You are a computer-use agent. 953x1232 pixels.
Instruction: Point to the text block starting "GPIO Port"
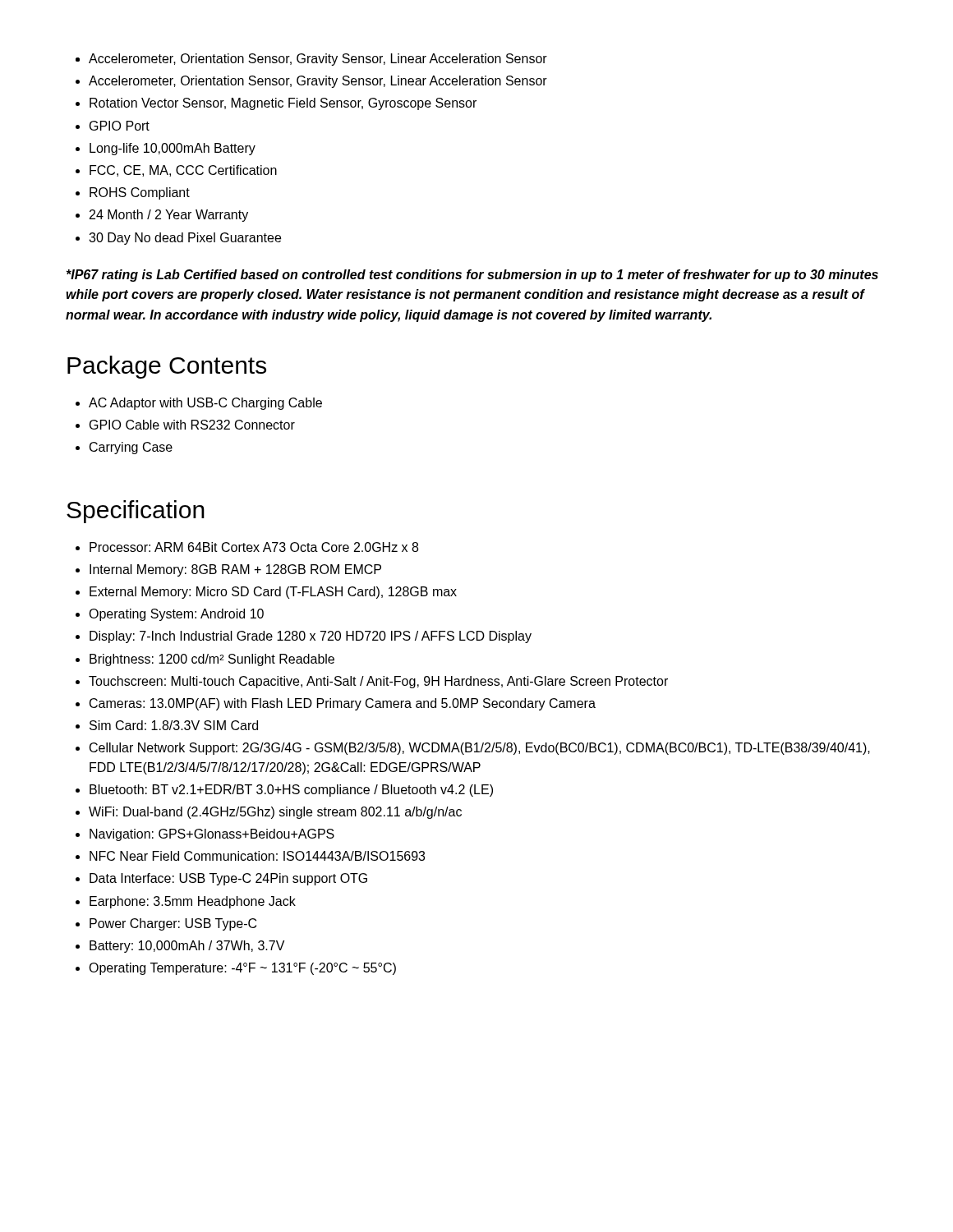pos(120,126)
